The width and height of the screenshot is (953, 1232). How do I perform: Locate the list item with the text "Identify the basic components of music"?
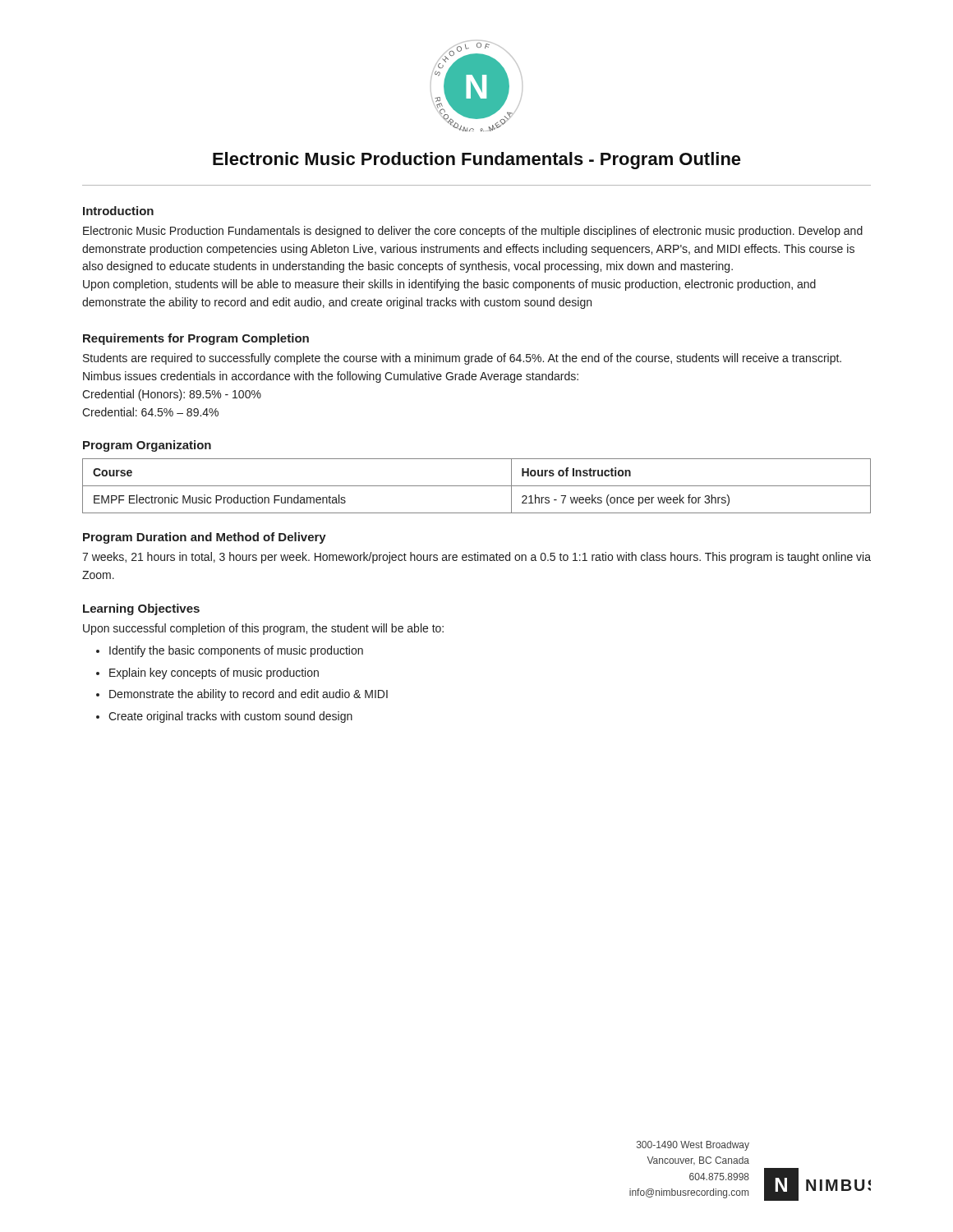[x=236, y=651]
